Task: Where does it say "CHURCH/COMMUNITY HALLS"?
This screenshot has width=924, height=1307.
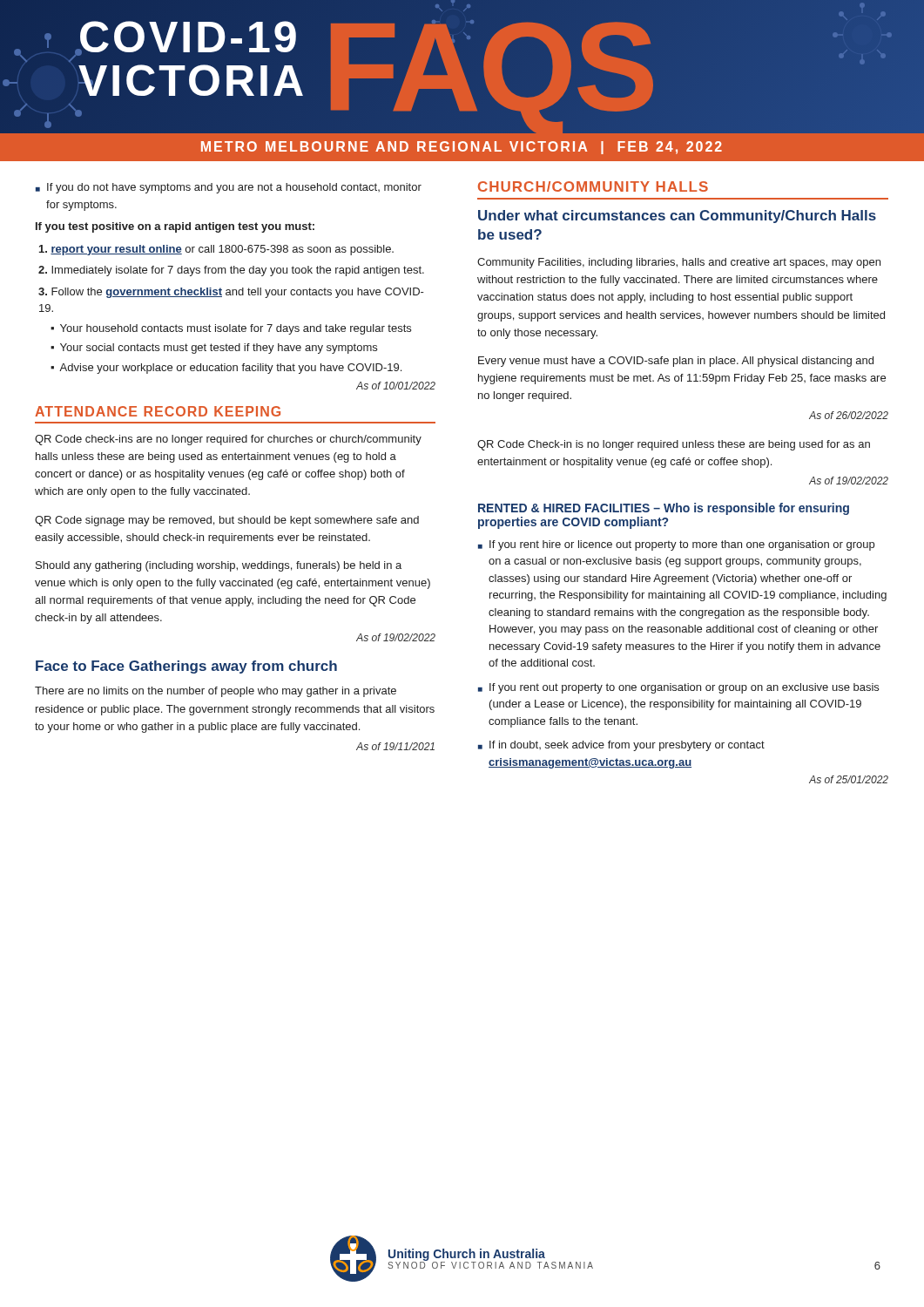Action: tap(593, 187)
